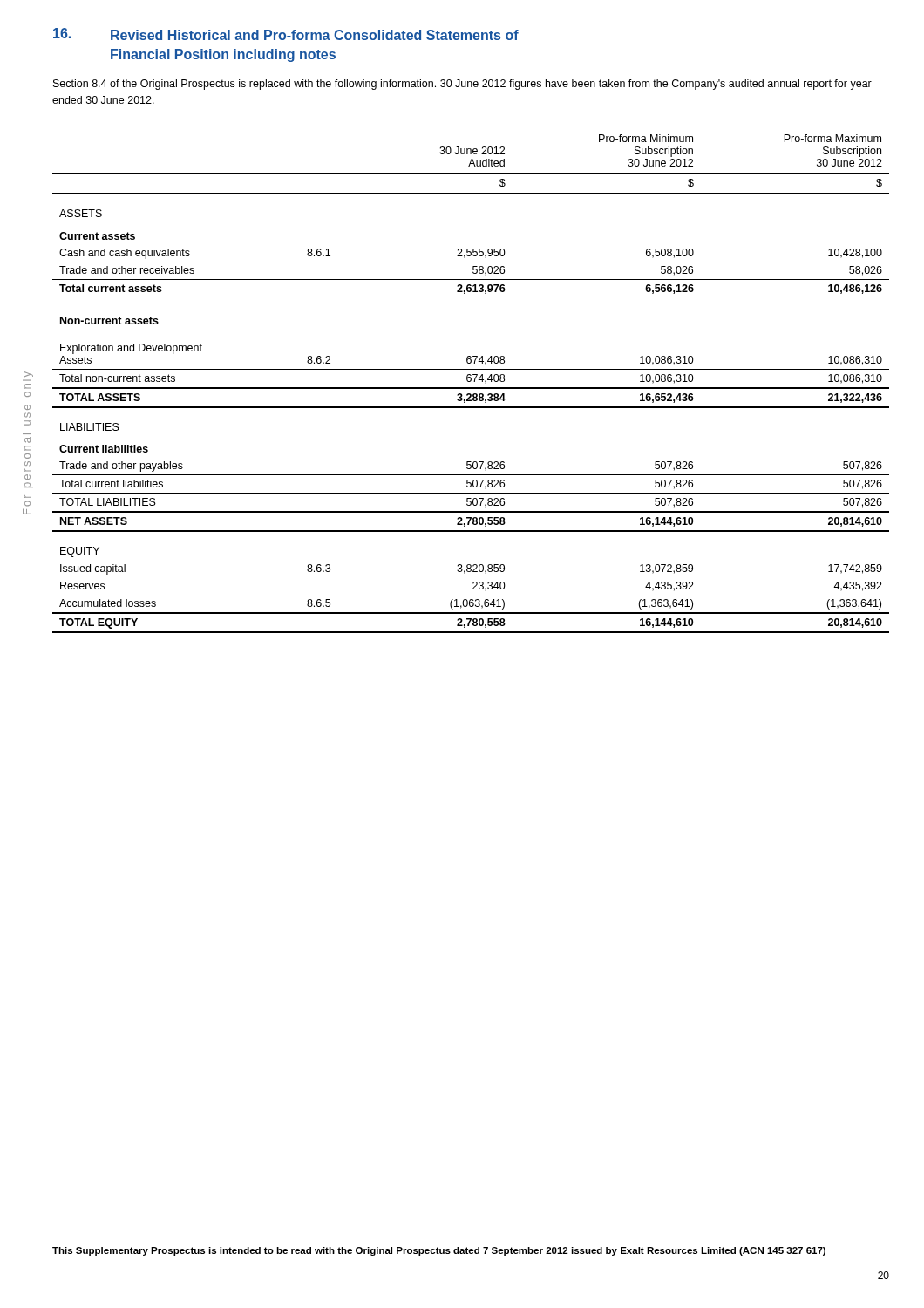Screen dimensions: 1308x924
Task: Locate the block of text that opens with "This Supplementary Prospectus"
Action: [x=439, y=1251]
